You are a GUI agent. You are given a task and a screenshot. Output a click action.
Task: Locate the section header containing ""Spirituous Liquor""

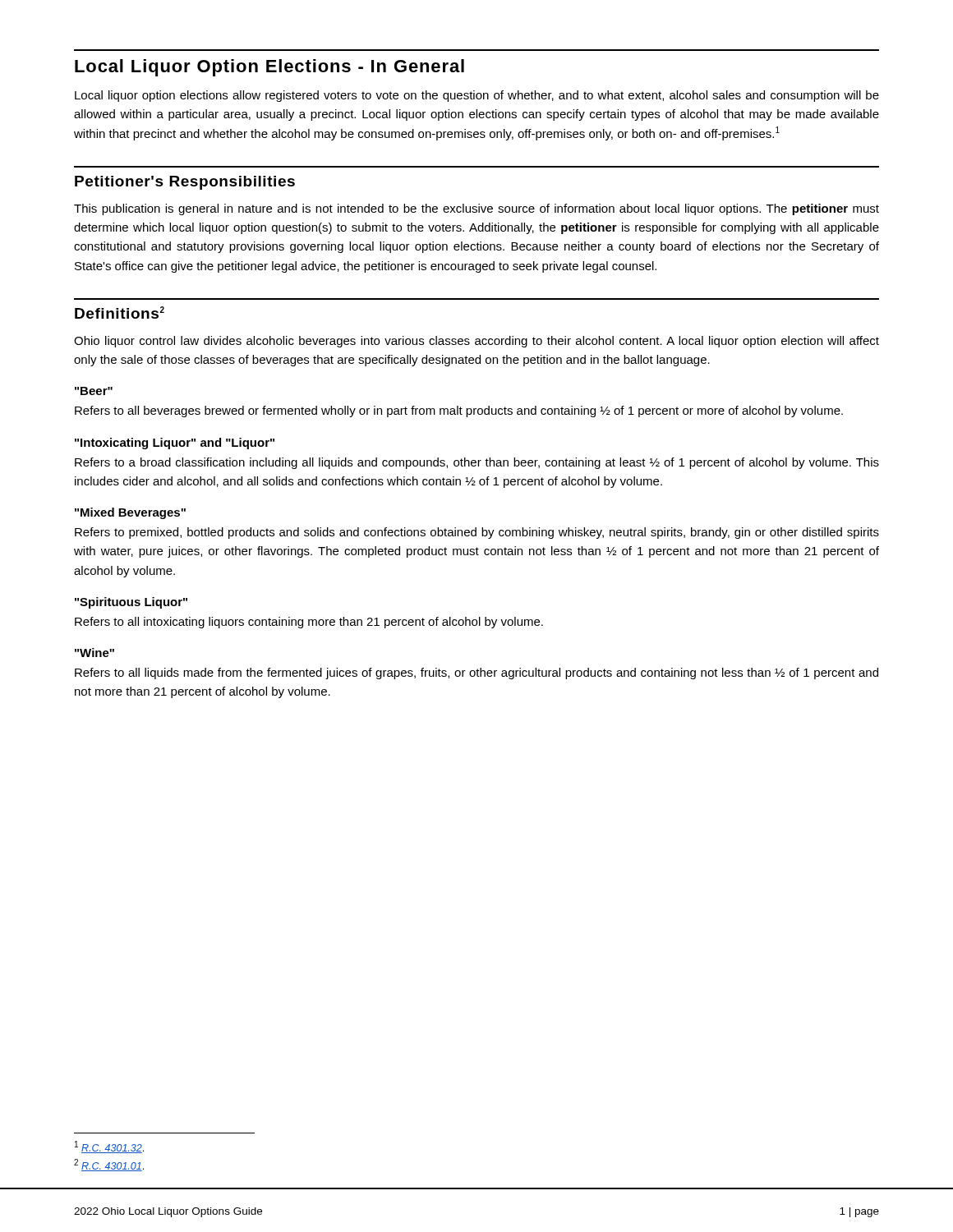(x=131, y=601)
